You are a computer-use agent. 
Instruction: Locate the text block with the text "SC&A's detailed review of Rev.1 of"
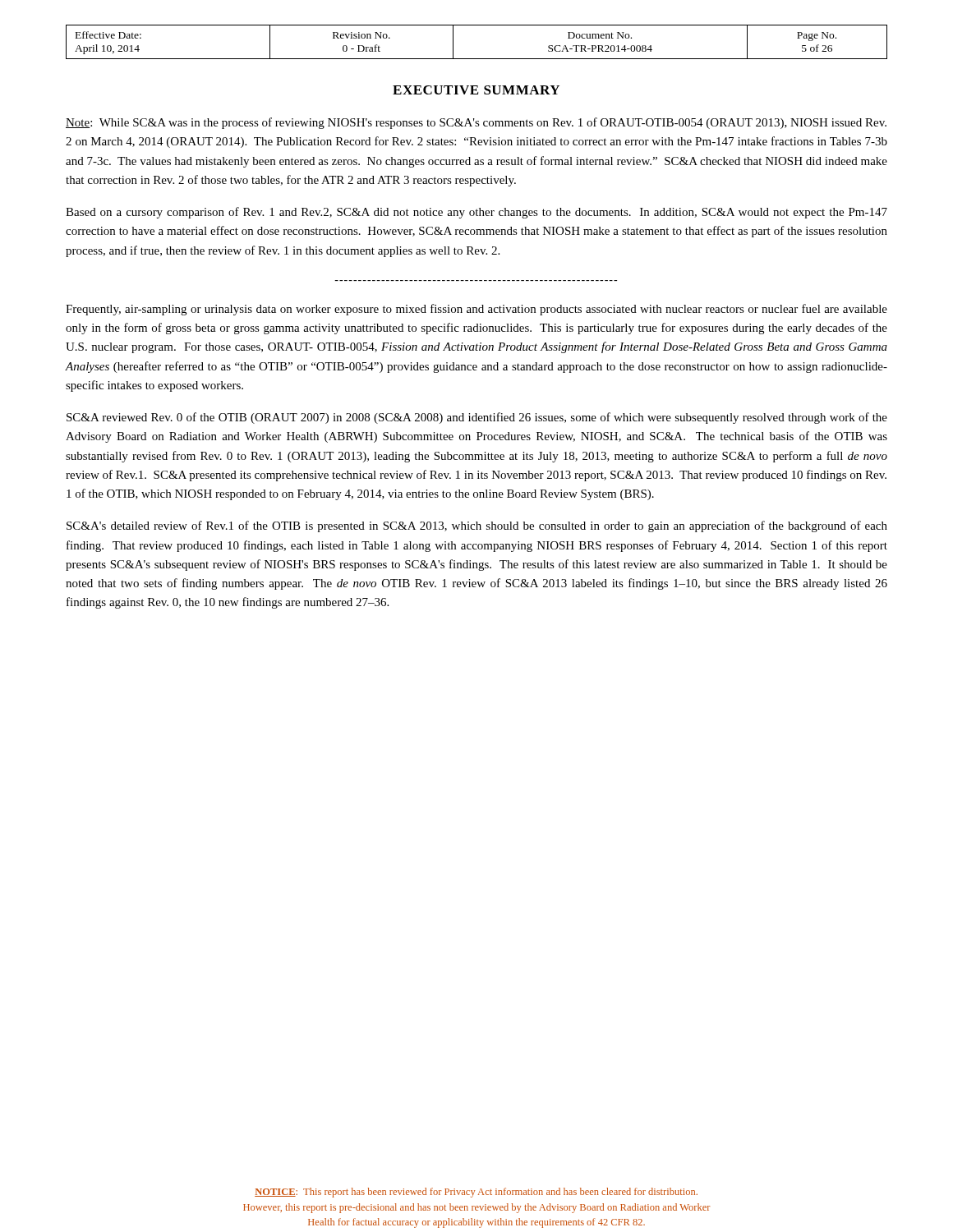[x=476, y=564]
